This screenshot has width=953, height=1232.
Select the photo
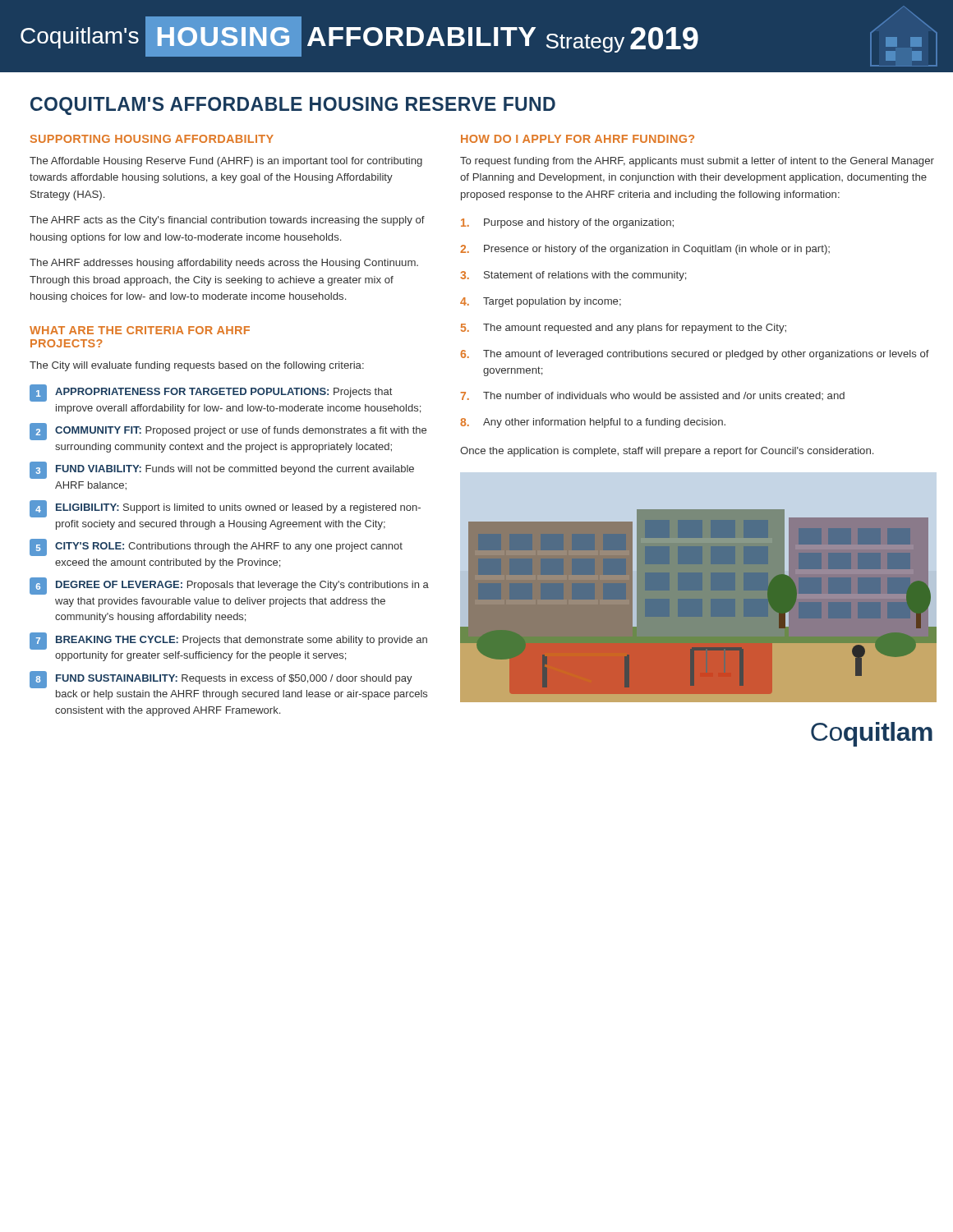click(x=698, y=589)
